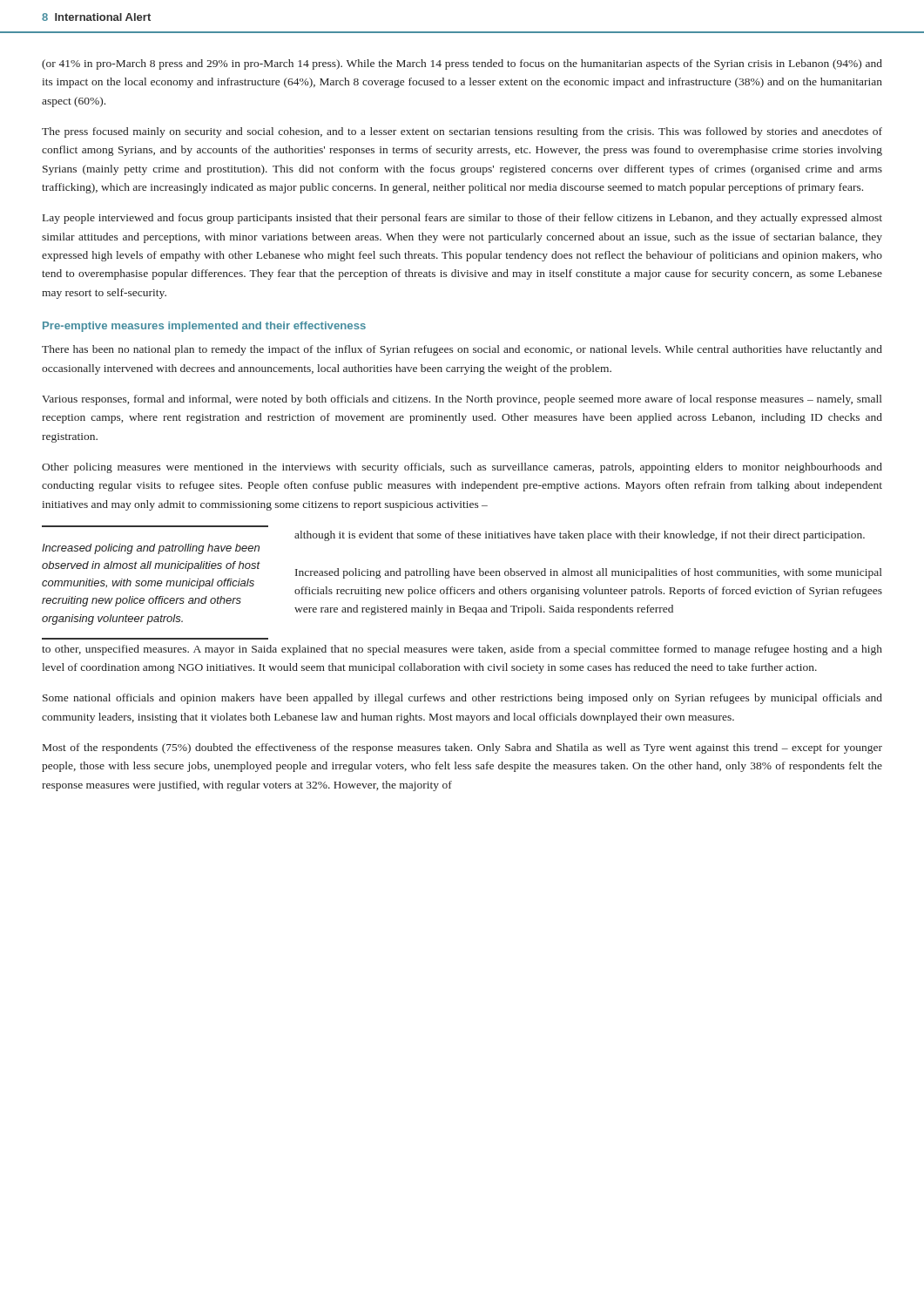The width and height of the screenshot is (924, 1307).
Task: Locate the block starting "Increased policing and"
Action: click(155, 583)
